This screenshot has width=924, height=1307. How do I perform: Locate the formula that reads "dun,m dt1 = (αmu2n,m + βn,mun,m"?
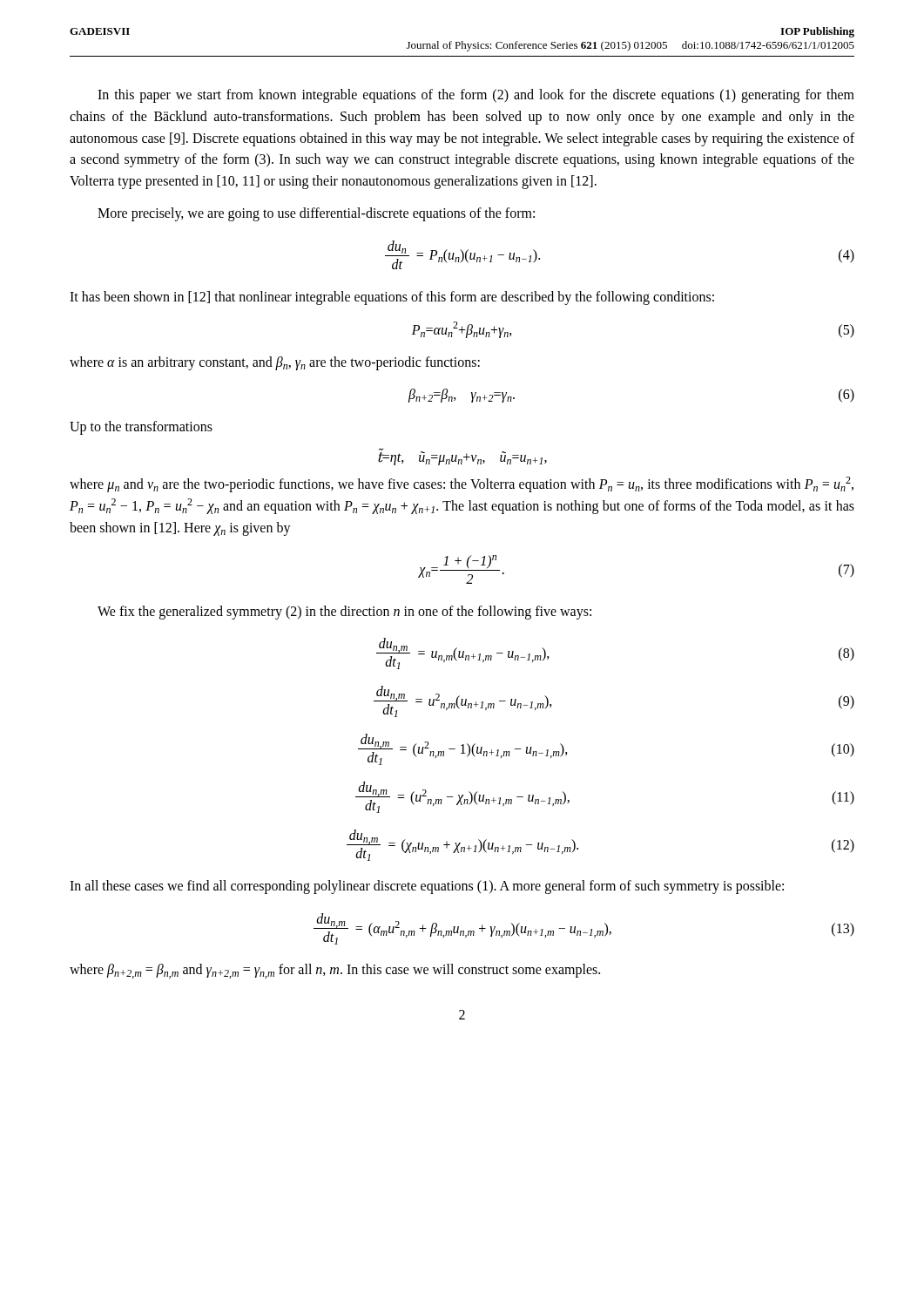coord(462,928)
